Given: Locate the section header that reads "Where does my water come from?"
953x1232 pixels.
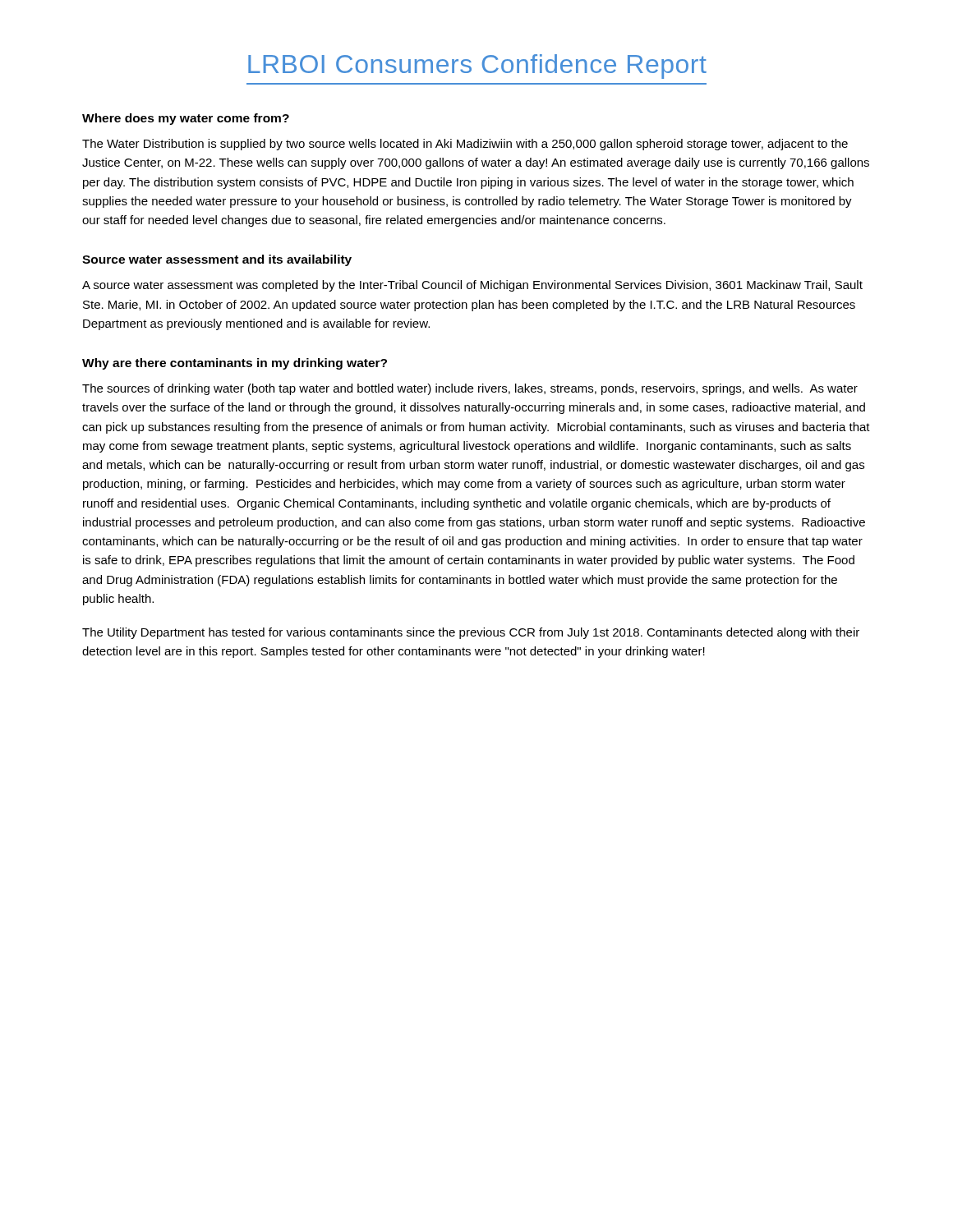Looking at the screenshot, I should tap(186, 118).
